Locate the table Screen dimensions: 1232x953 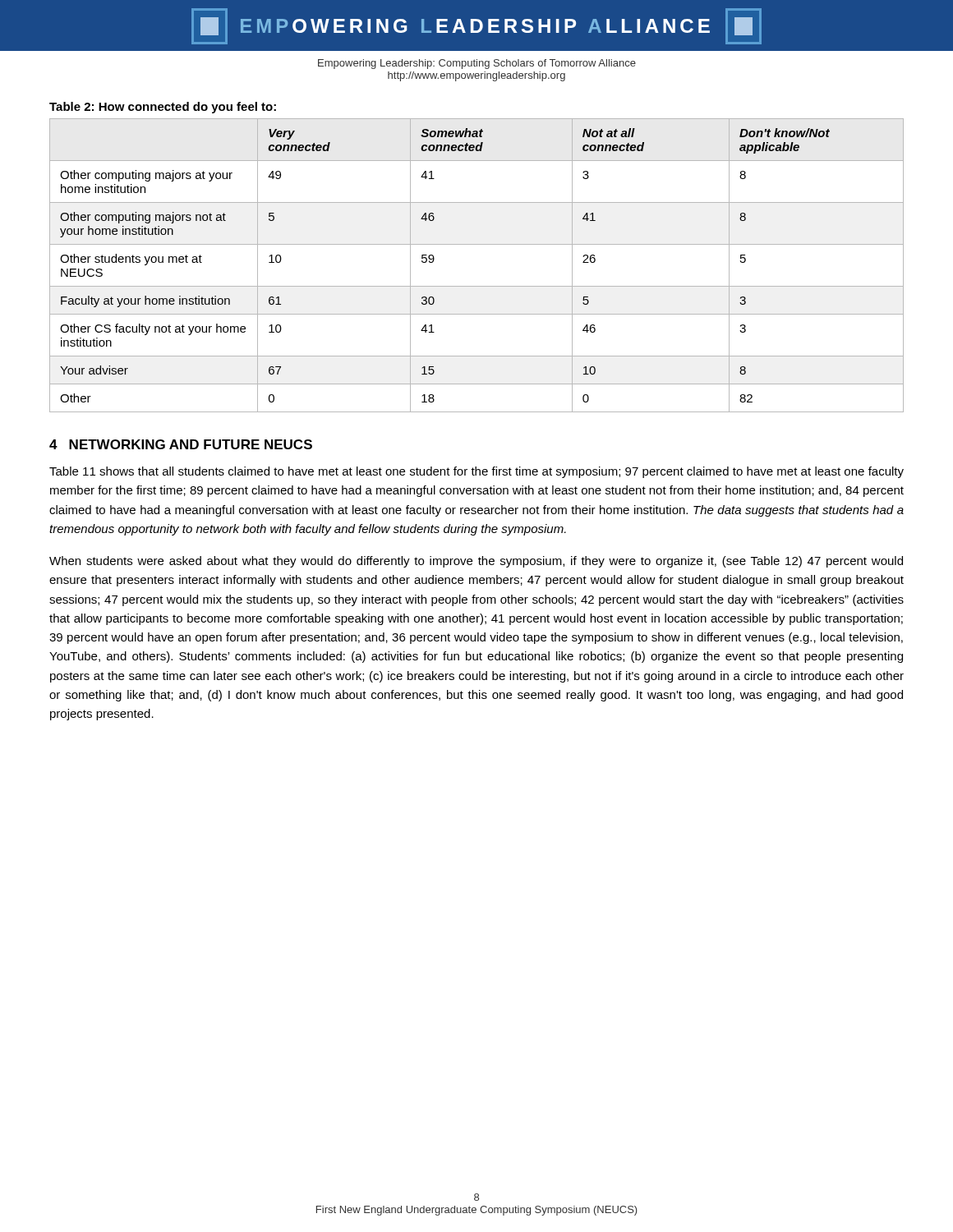(476, 265)
